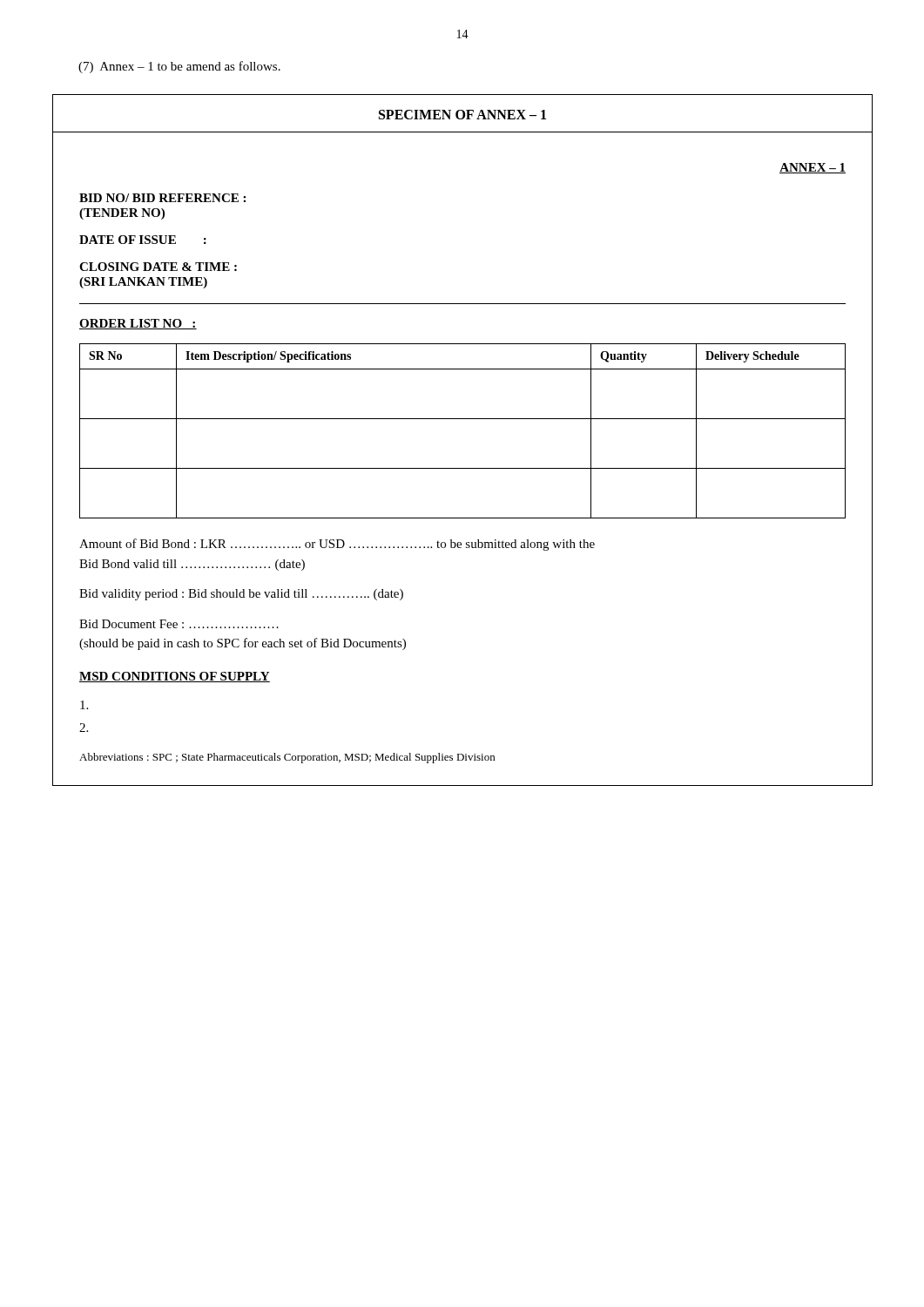Locate the text block containing "Bid validity period :"
The height and width of the screenshot is (1307, 924).
[x=241, y=593]
